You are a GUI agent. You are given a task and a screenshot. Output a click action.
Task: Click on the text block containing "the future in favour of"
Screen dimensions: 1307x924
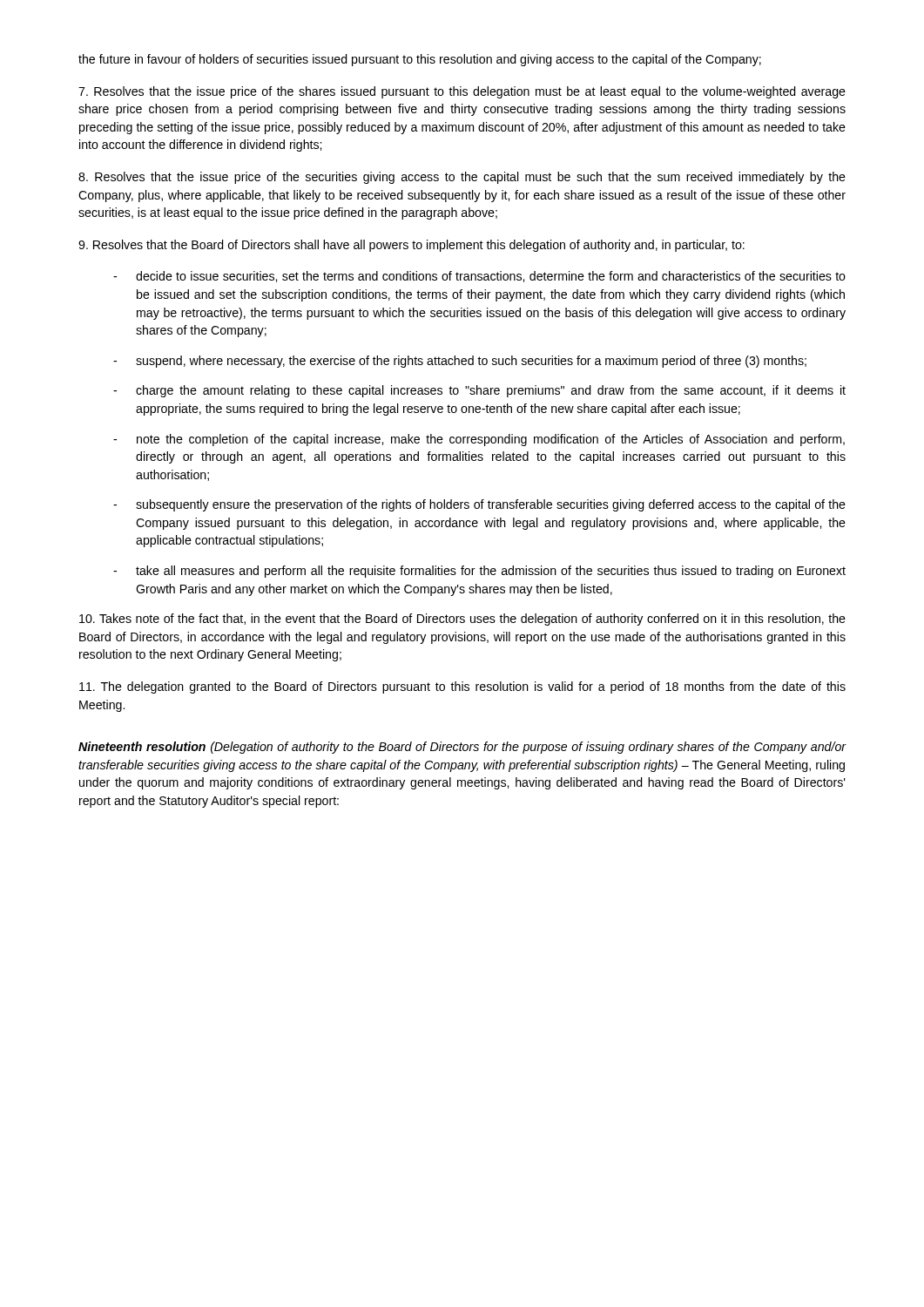pyautogui.click(x=420, y=59)
